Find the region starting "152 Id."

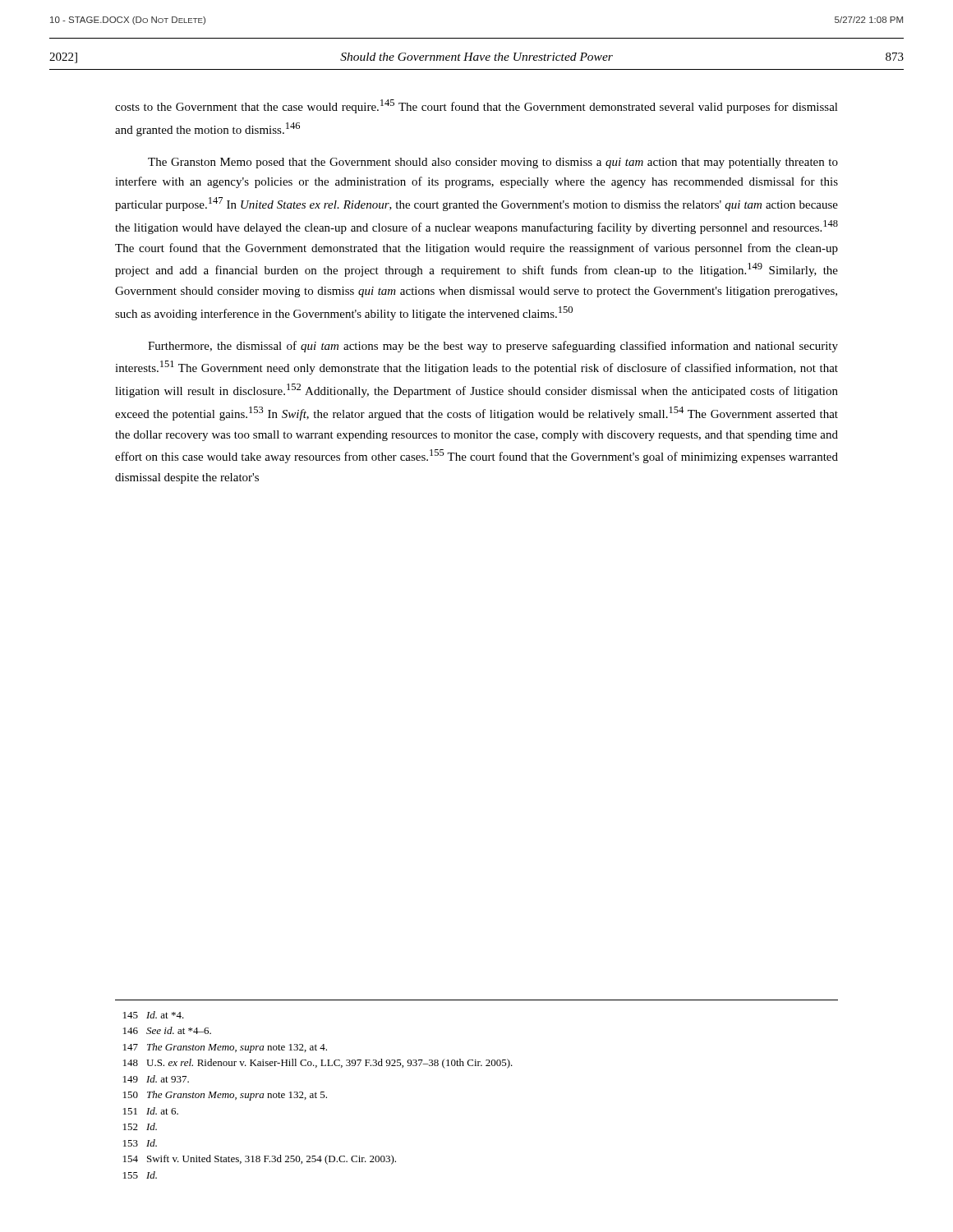[x=140, y=1126]
